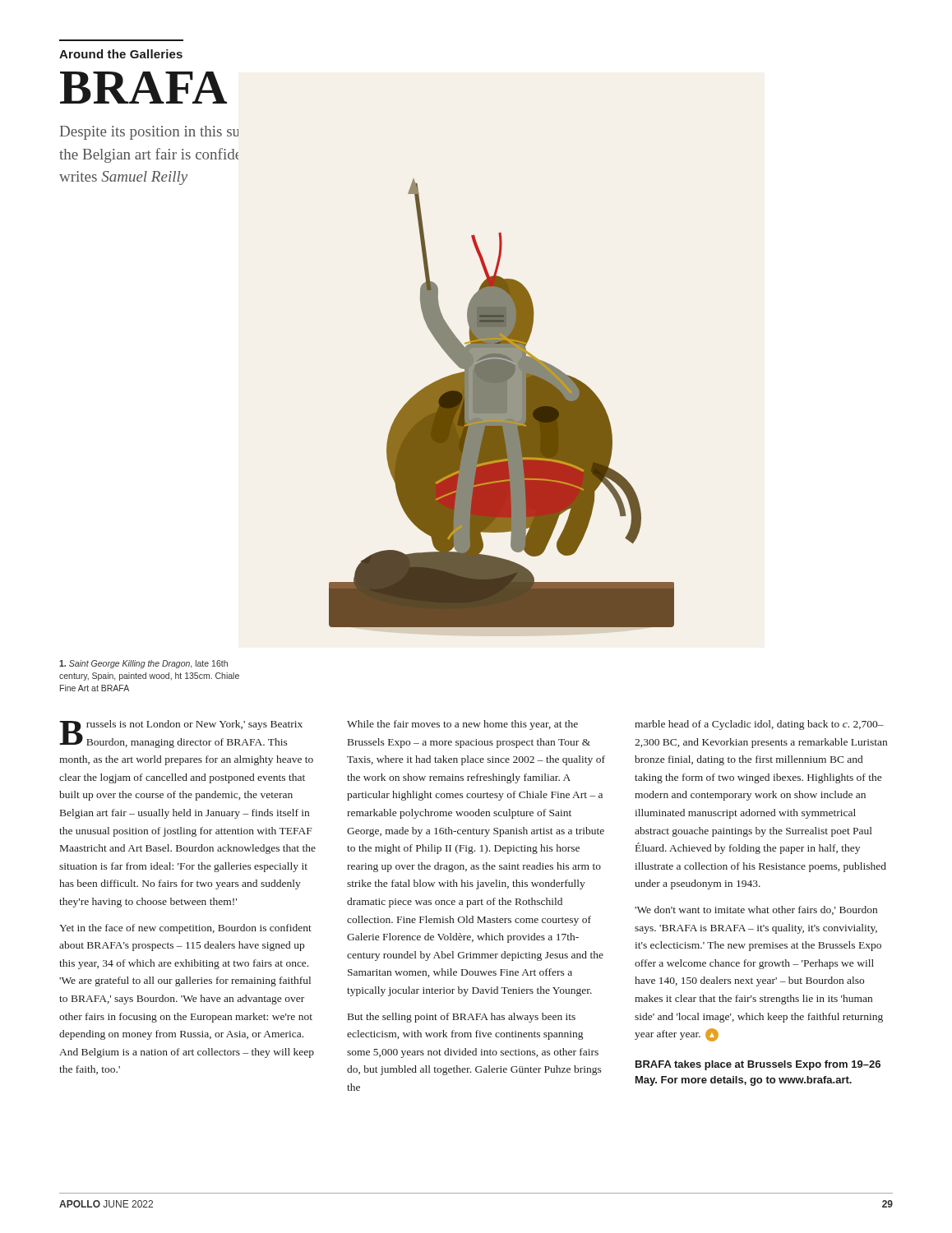Select the text block starting "Saint George Killing the Dragon,"
This screenshot has width=952, height=1233.
pos(149,676)
